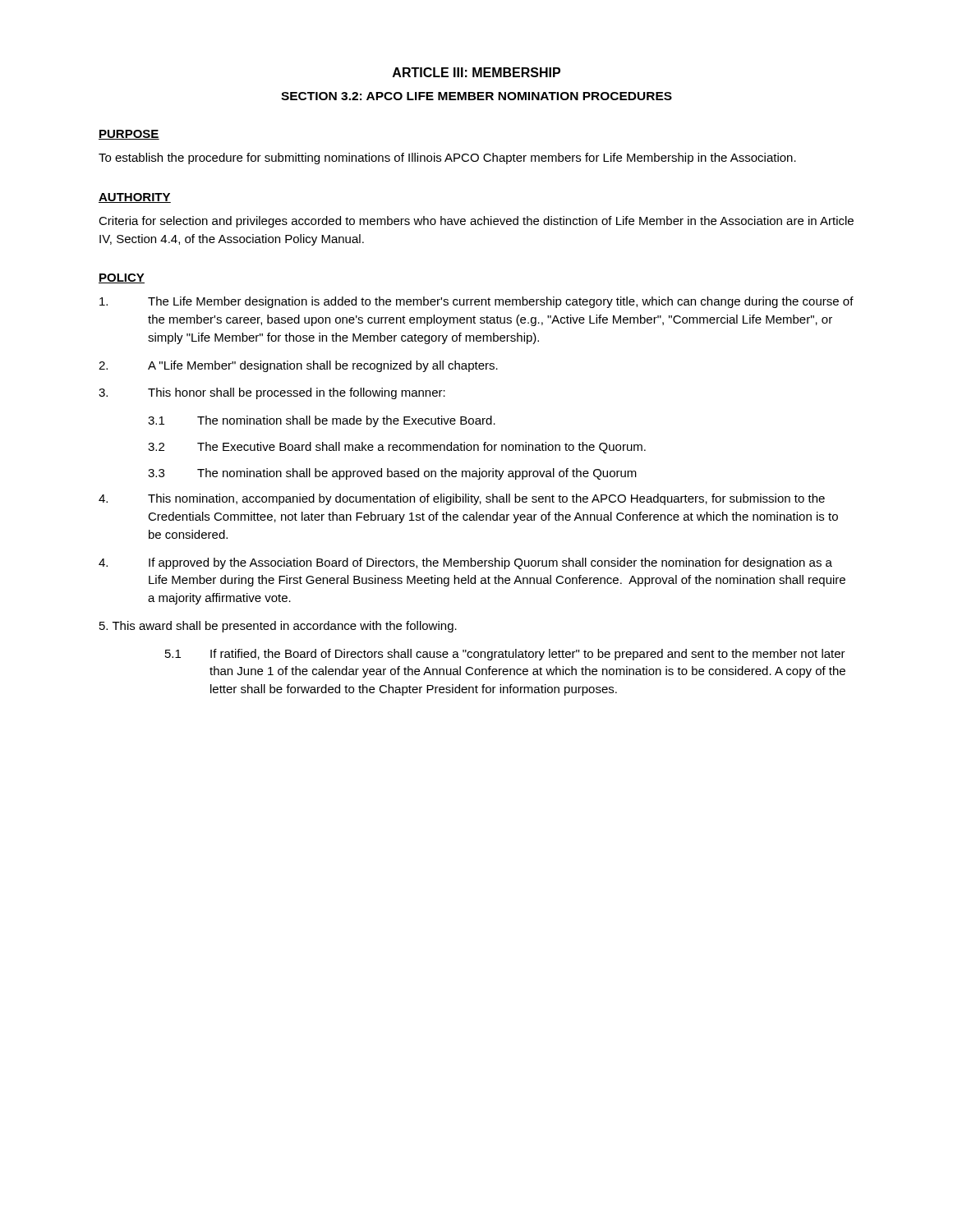
Task: Select the region starting "3.2 The Executive Board shall"
Action: click(501, 447)
